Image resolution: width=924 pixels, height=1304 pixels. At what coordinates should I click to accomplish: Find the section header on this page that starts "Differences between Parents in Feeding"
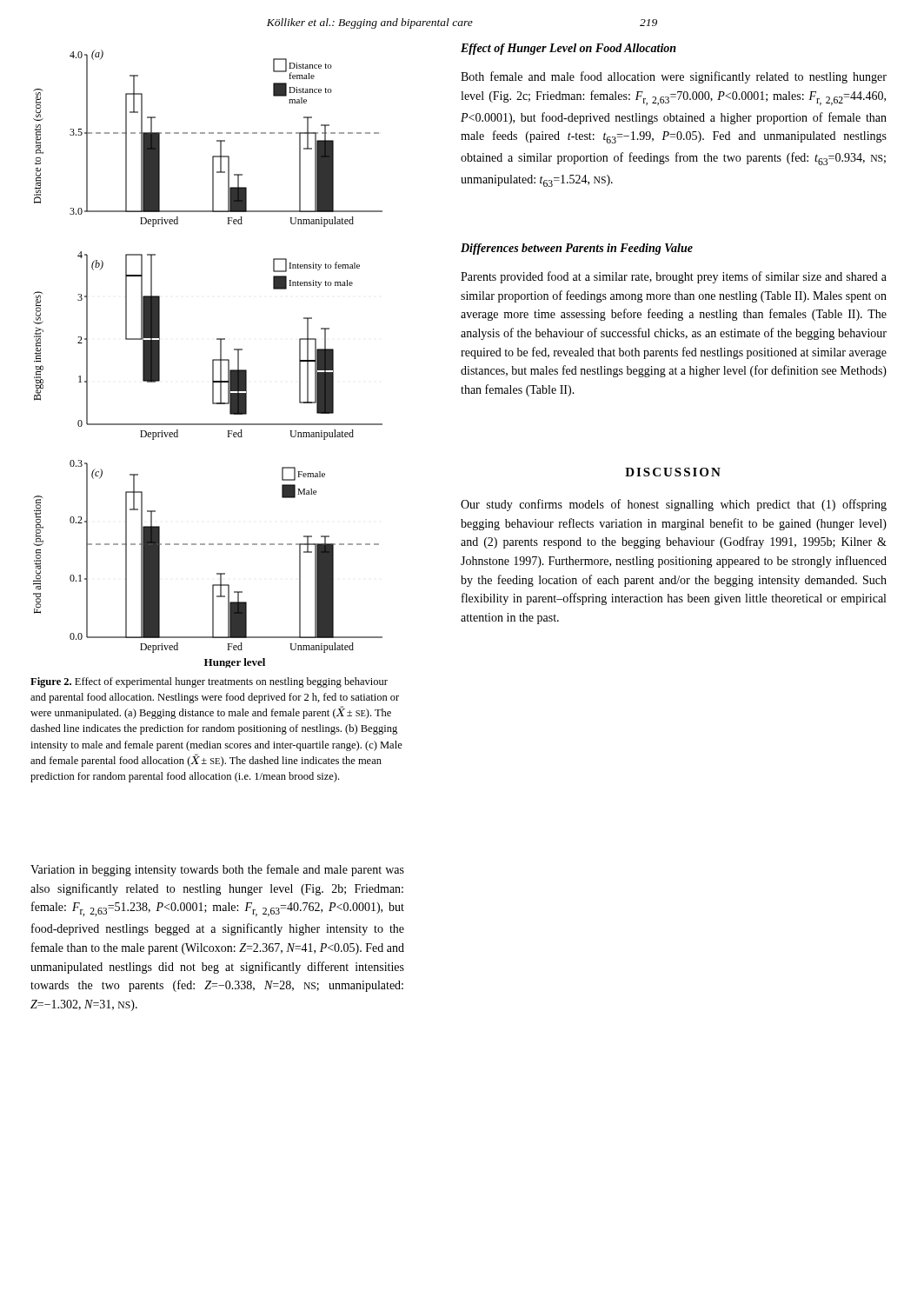pos(577,248)
